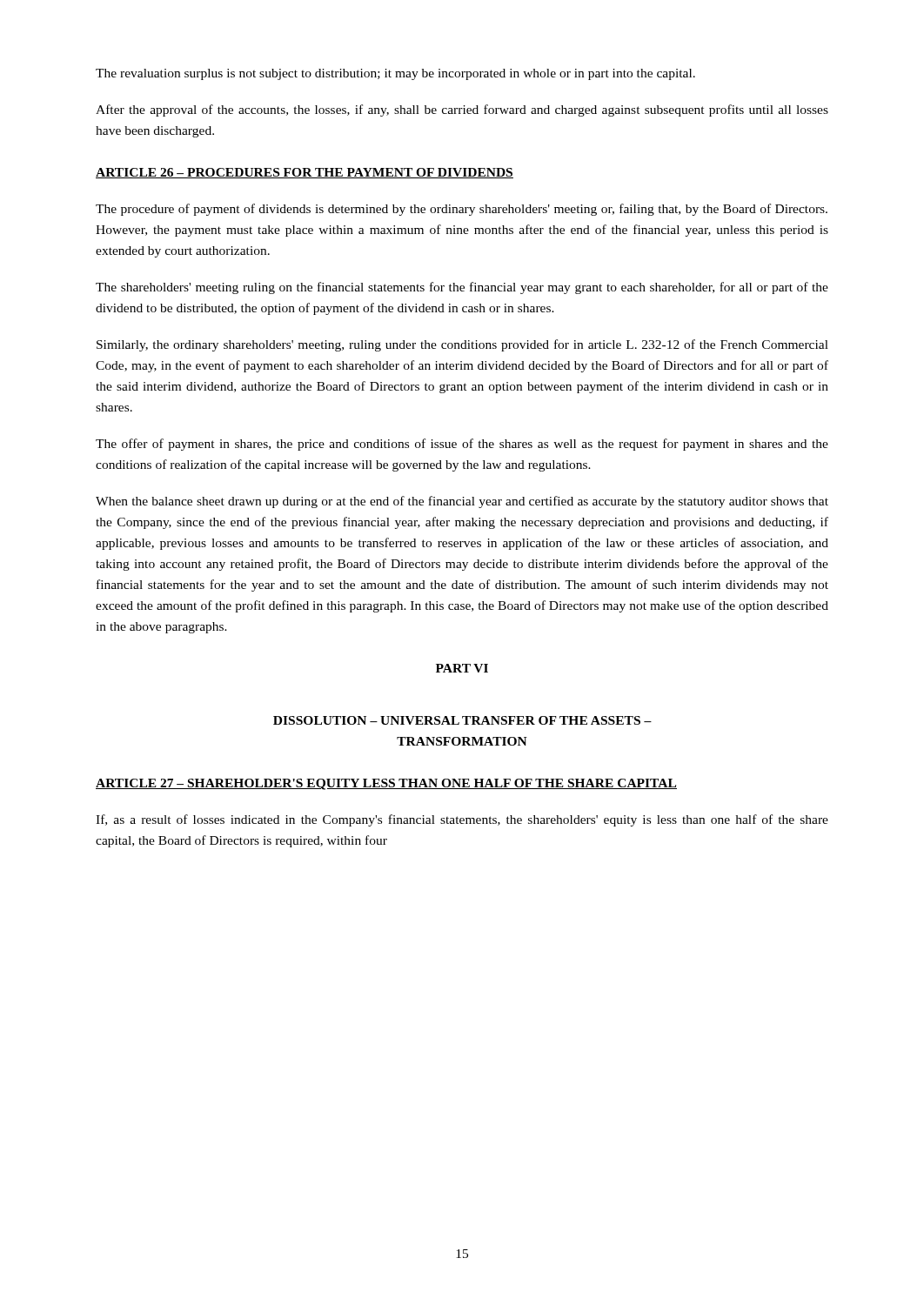
Task: Navigate to the region starting "When the balance sheet"
Action: pyautogui.click(x=462, y=564)
